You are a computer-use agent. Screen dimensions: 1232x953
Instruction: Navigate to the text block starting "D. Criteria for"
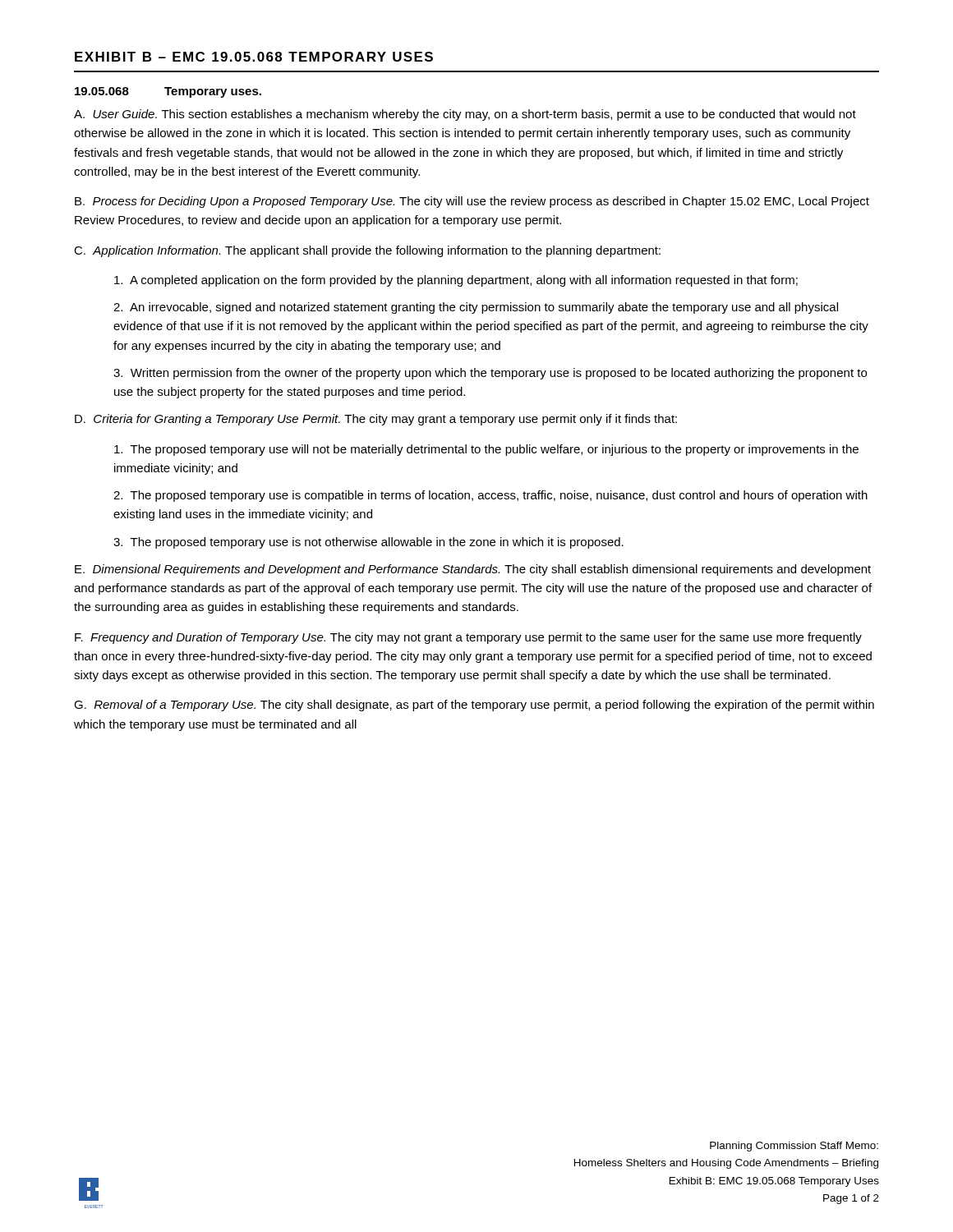click(376, 419)
